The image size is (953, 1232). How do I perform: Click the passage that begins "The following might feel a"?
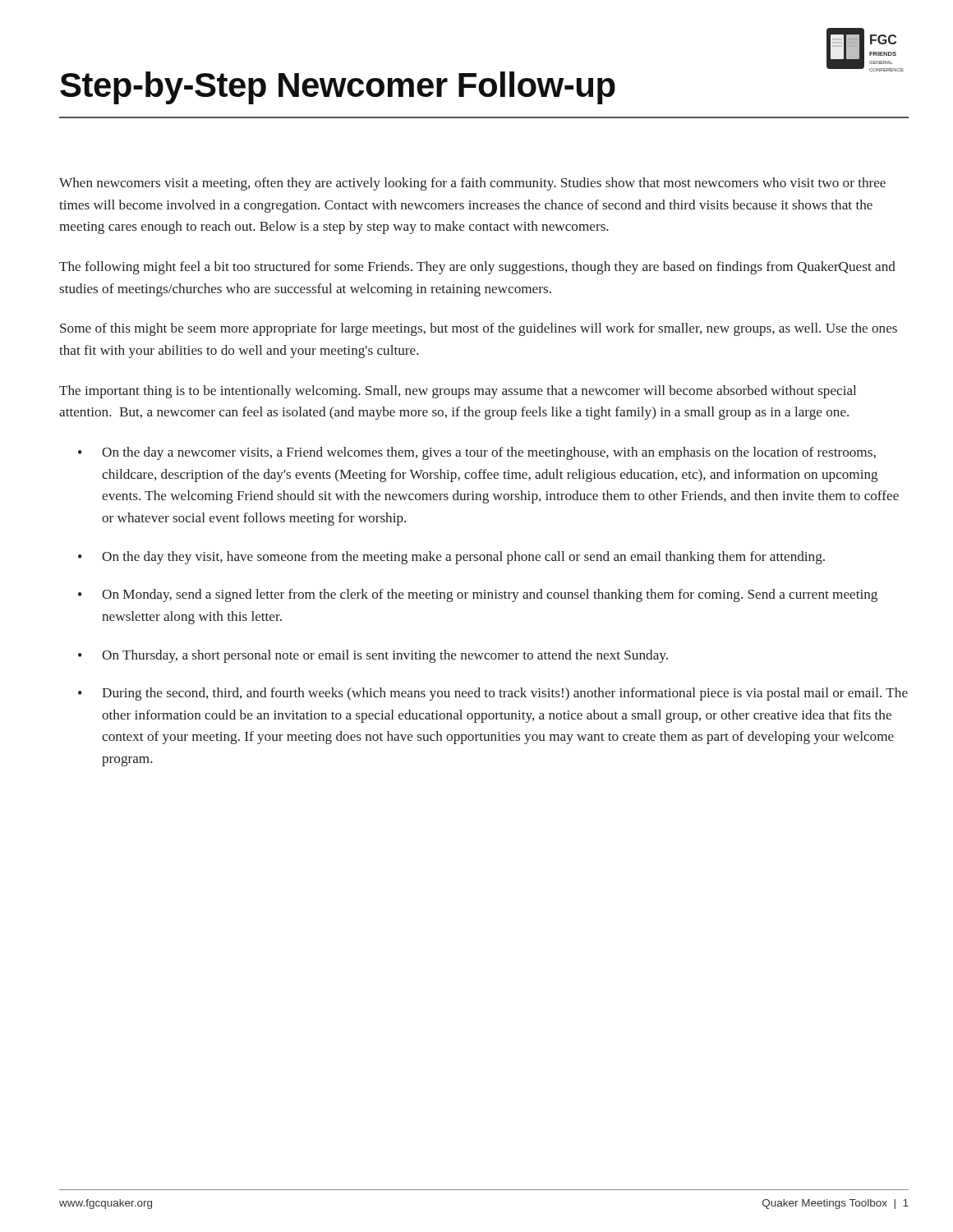(477, 277)
